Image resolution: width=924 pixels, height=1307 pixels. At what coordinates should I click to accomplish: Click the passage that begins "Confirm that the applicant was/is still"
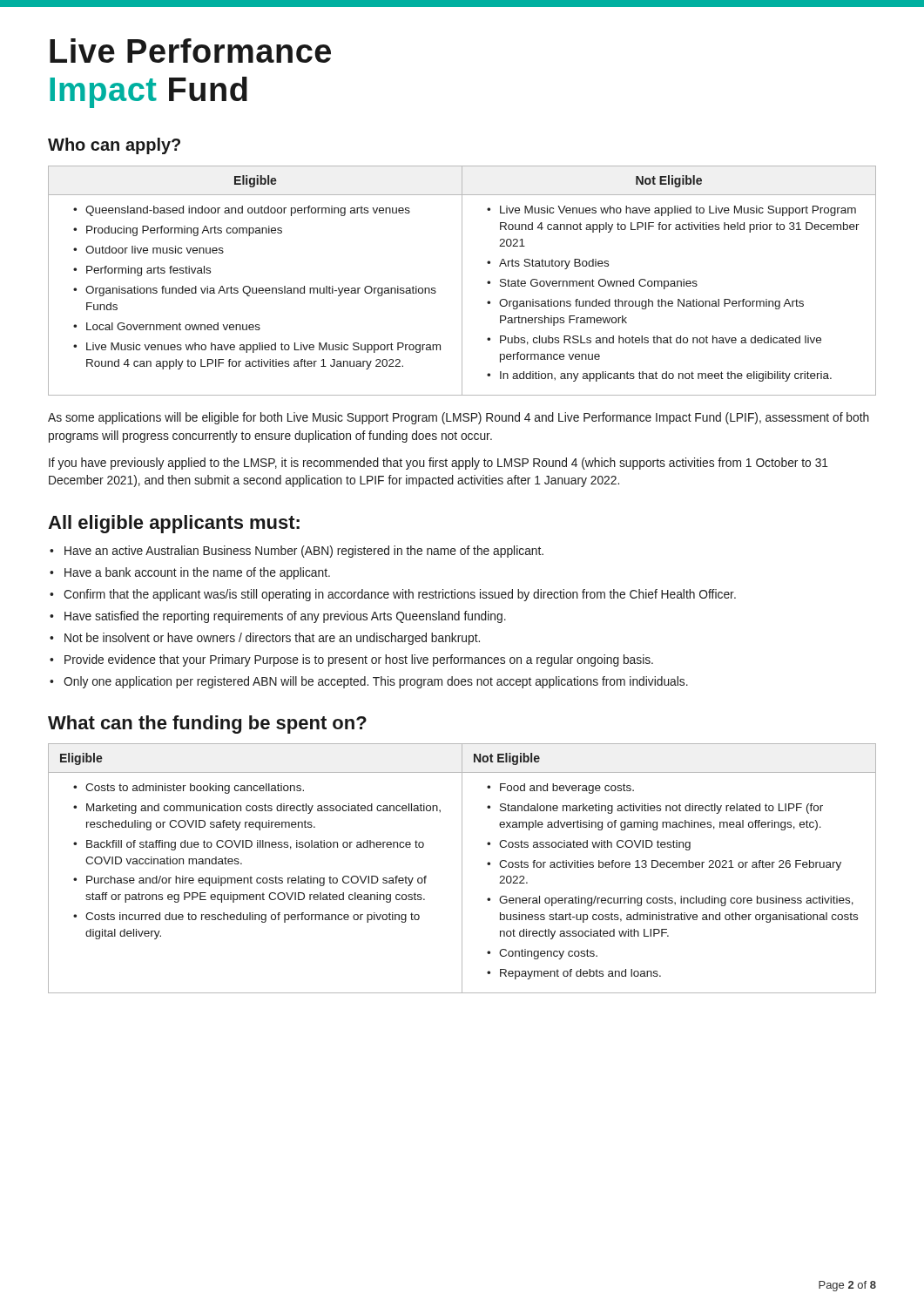(400, 595)
